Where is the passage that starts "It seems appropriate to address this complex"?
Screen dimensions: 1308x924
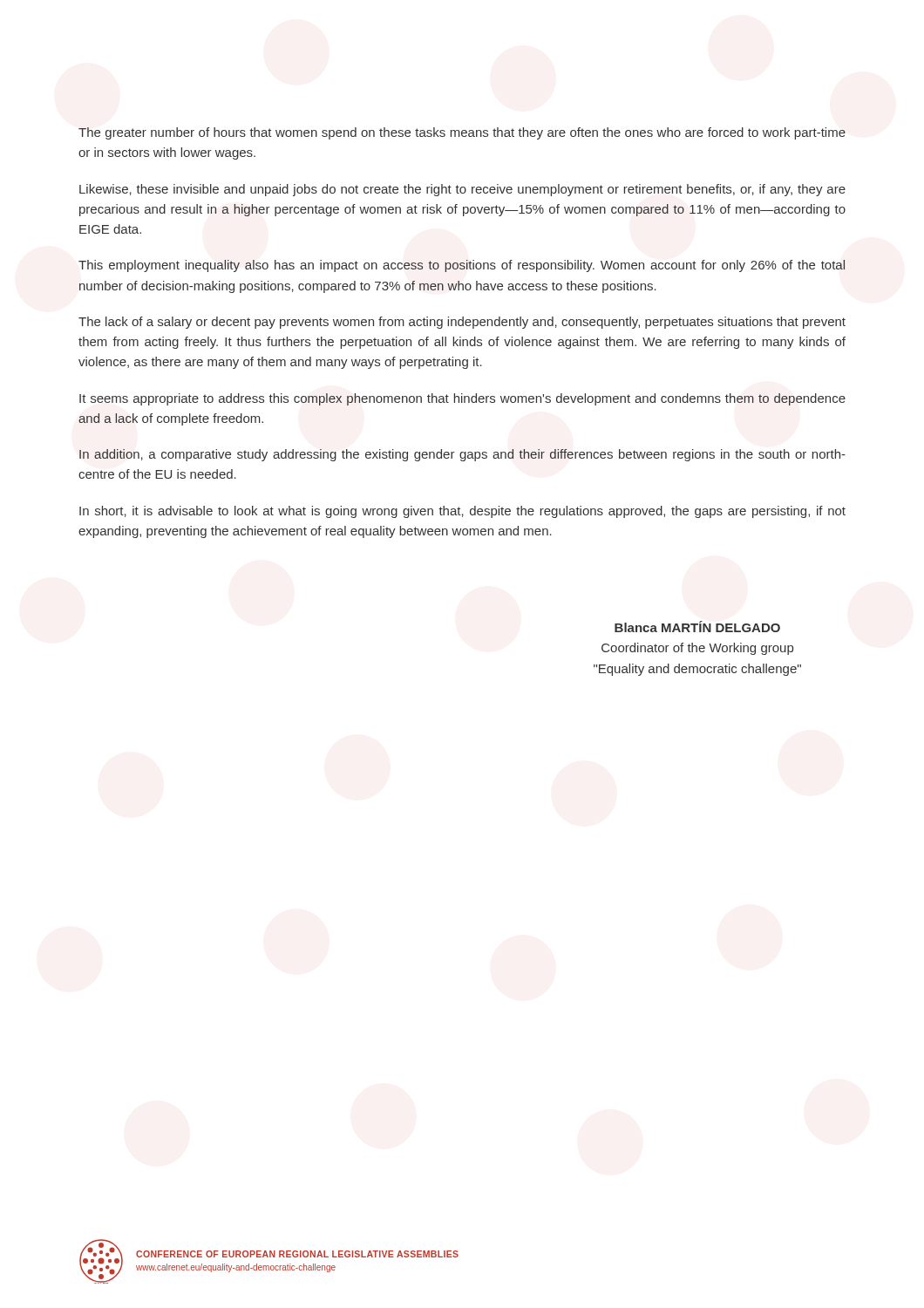(x=462, y=408)
